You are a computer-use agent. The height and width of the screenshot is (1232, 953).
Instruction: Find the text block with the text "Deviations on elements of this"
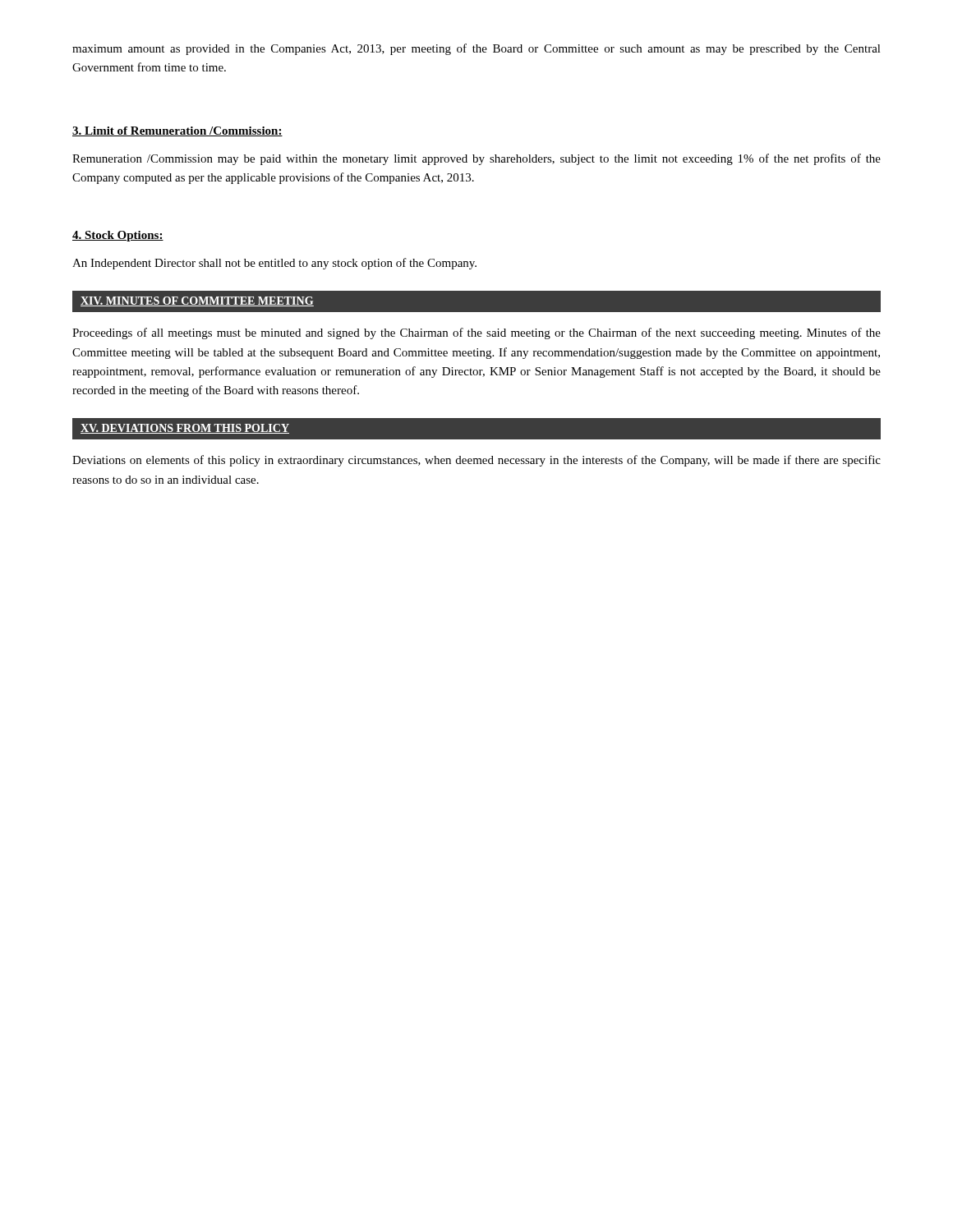pos(476,470)
